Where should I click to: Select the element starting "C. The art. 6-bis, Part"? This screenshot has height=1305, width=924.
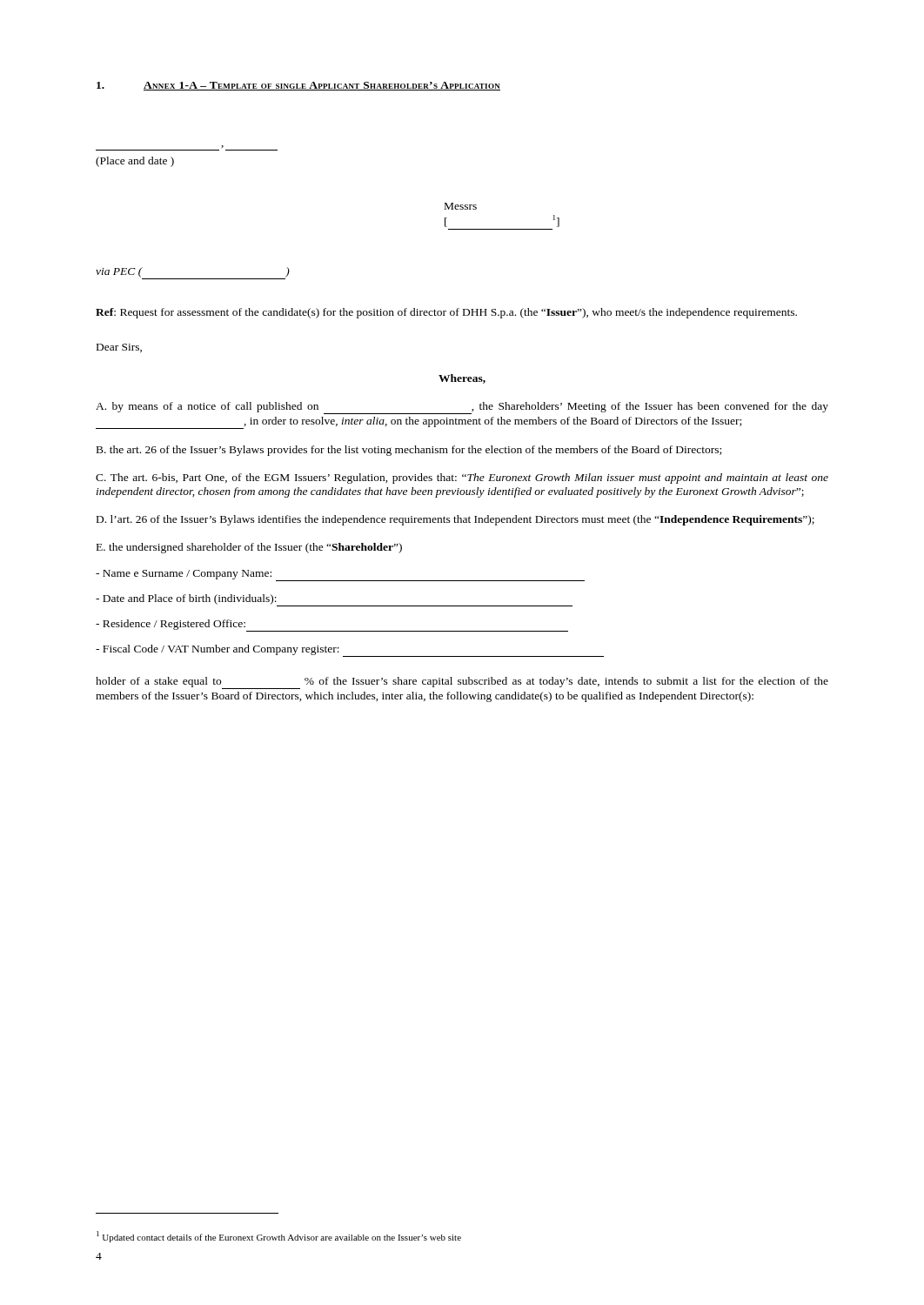[x=462, y=484]
